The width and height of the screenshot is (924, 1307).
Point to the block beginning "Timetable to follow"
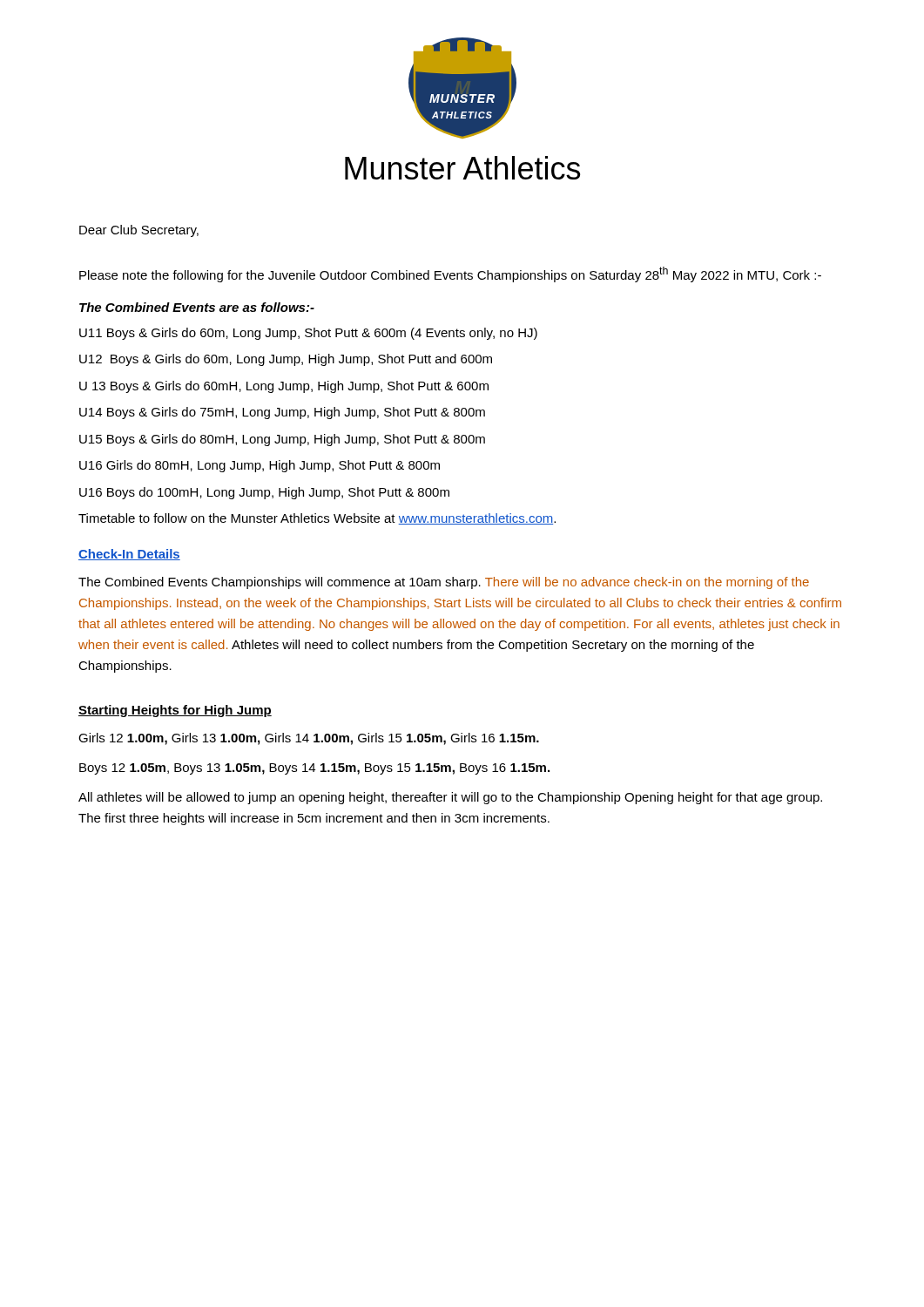pos(318,518)
